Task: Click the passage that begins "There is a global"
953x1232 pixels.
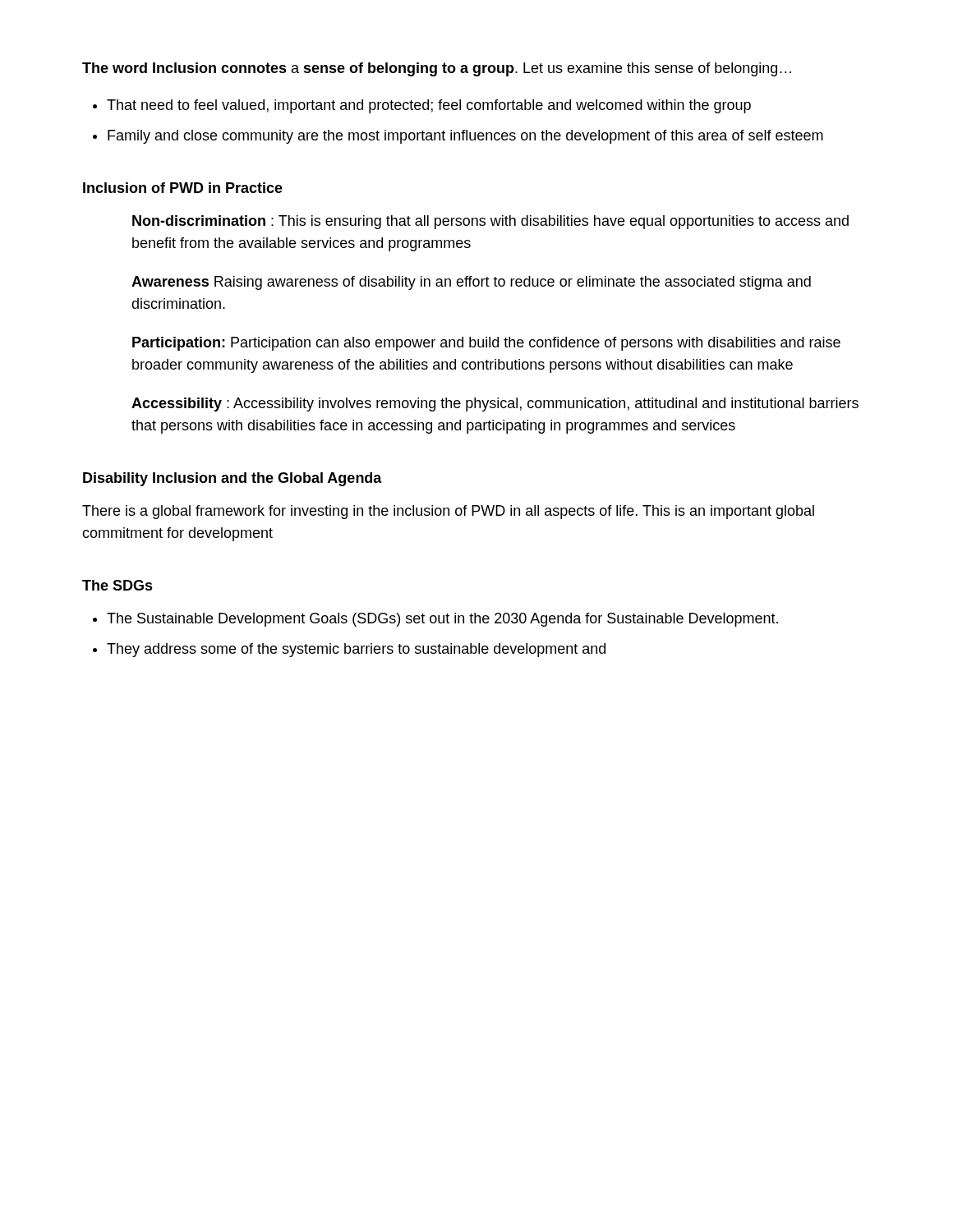Action: pos(449,522)
